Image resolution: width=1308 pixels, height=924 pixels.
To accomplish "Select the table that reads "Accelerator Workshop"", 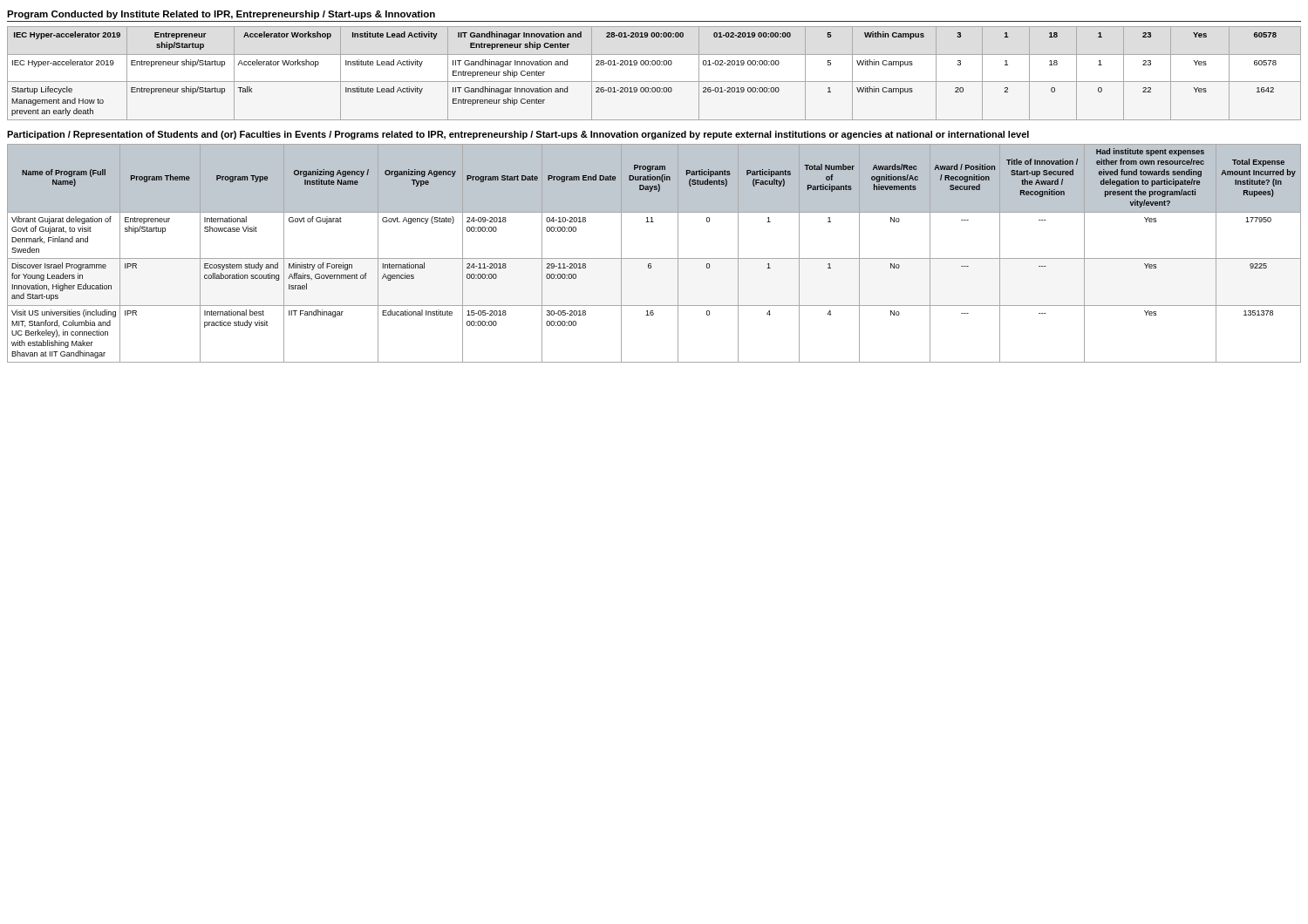I will (x=654, y=73).
